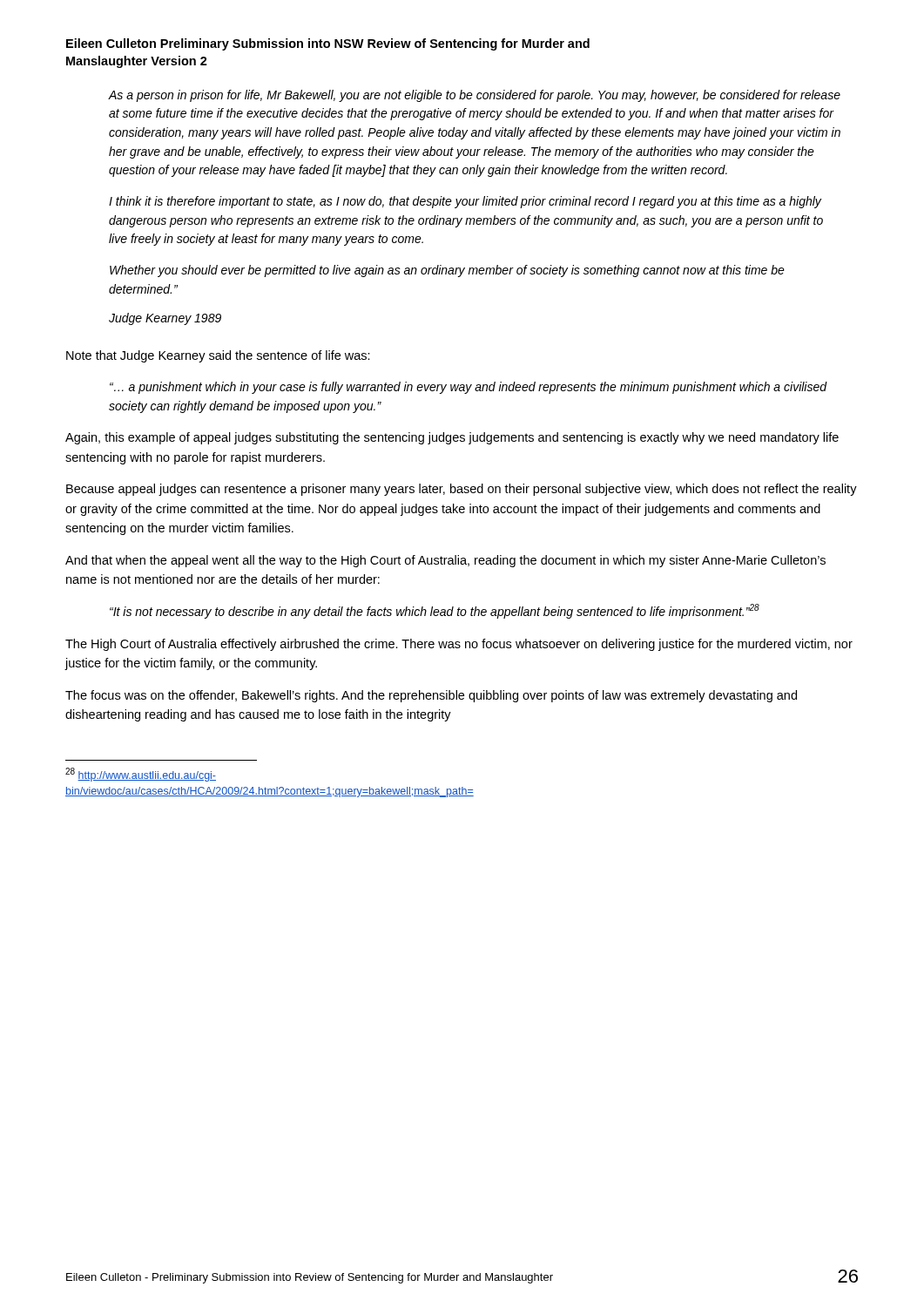Click on the text block starting "Judge Kearney 1989"
The height and width of the screenshot is (1307, 924).
tap(165, 318)
